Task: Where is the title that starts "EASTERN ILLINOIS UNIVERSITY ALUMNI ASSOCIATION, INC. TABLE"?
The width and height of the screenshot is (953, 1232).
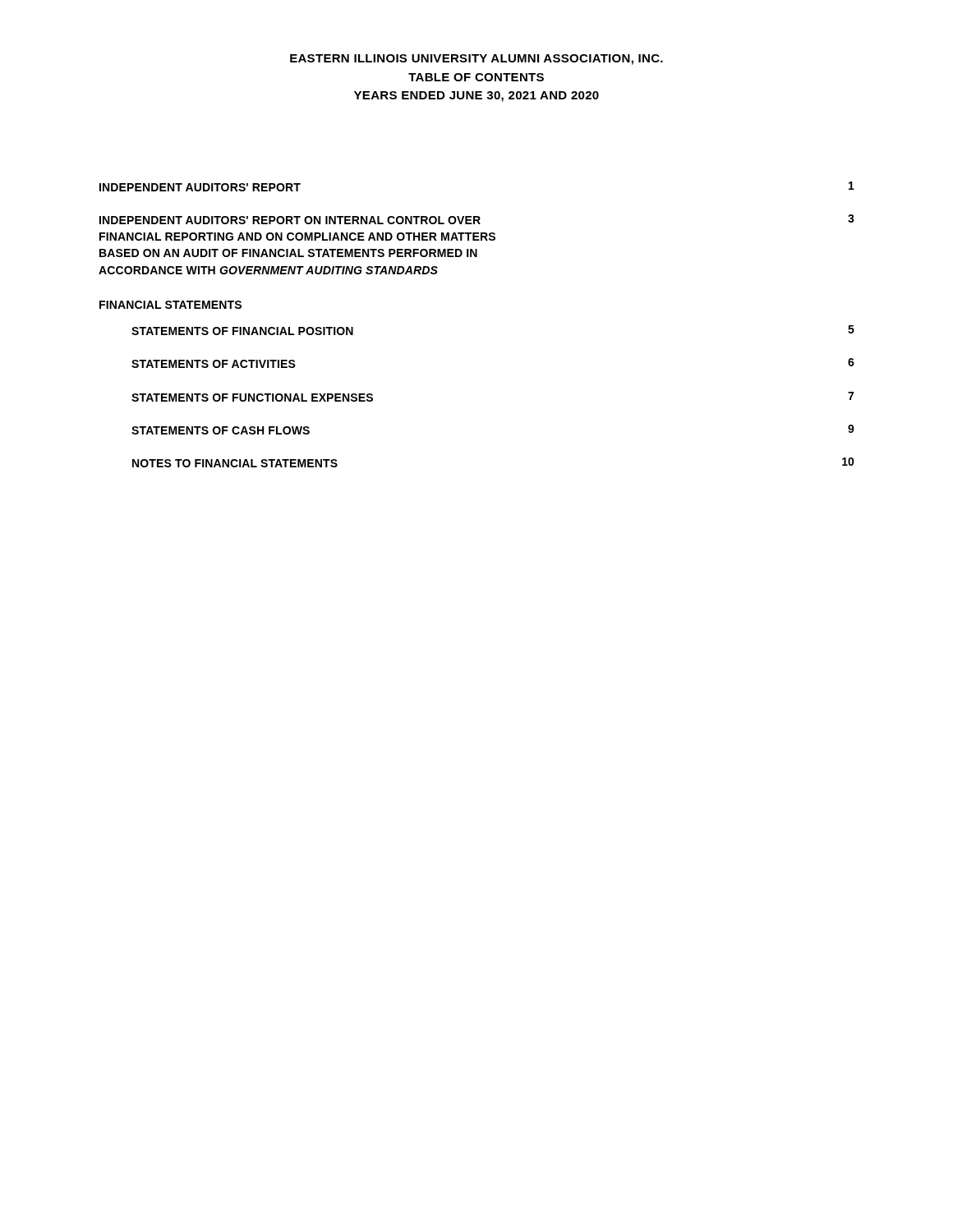Action: point(476,77)
